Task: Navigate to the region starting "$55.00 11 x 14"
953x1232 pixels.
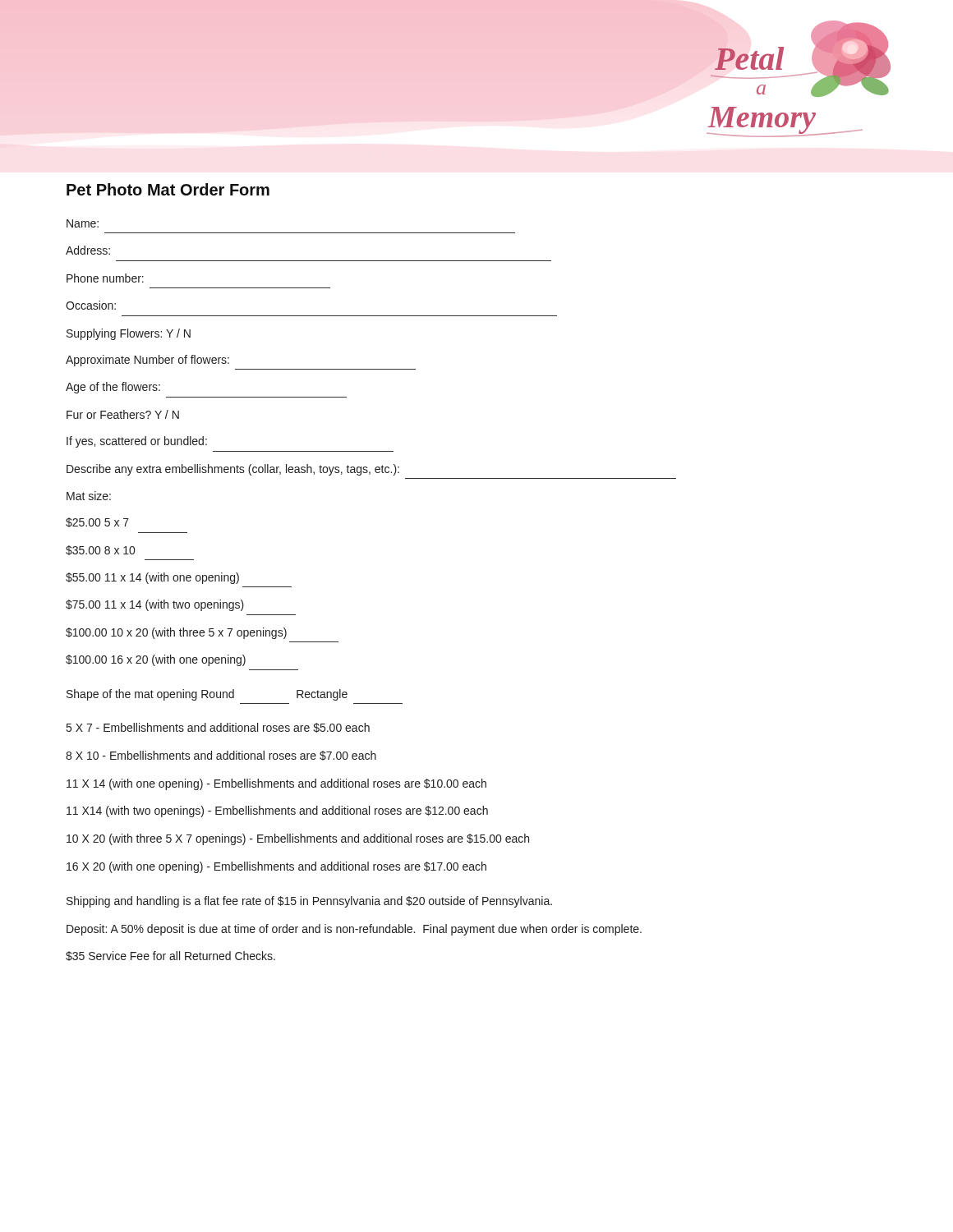Action: (179, 578)
